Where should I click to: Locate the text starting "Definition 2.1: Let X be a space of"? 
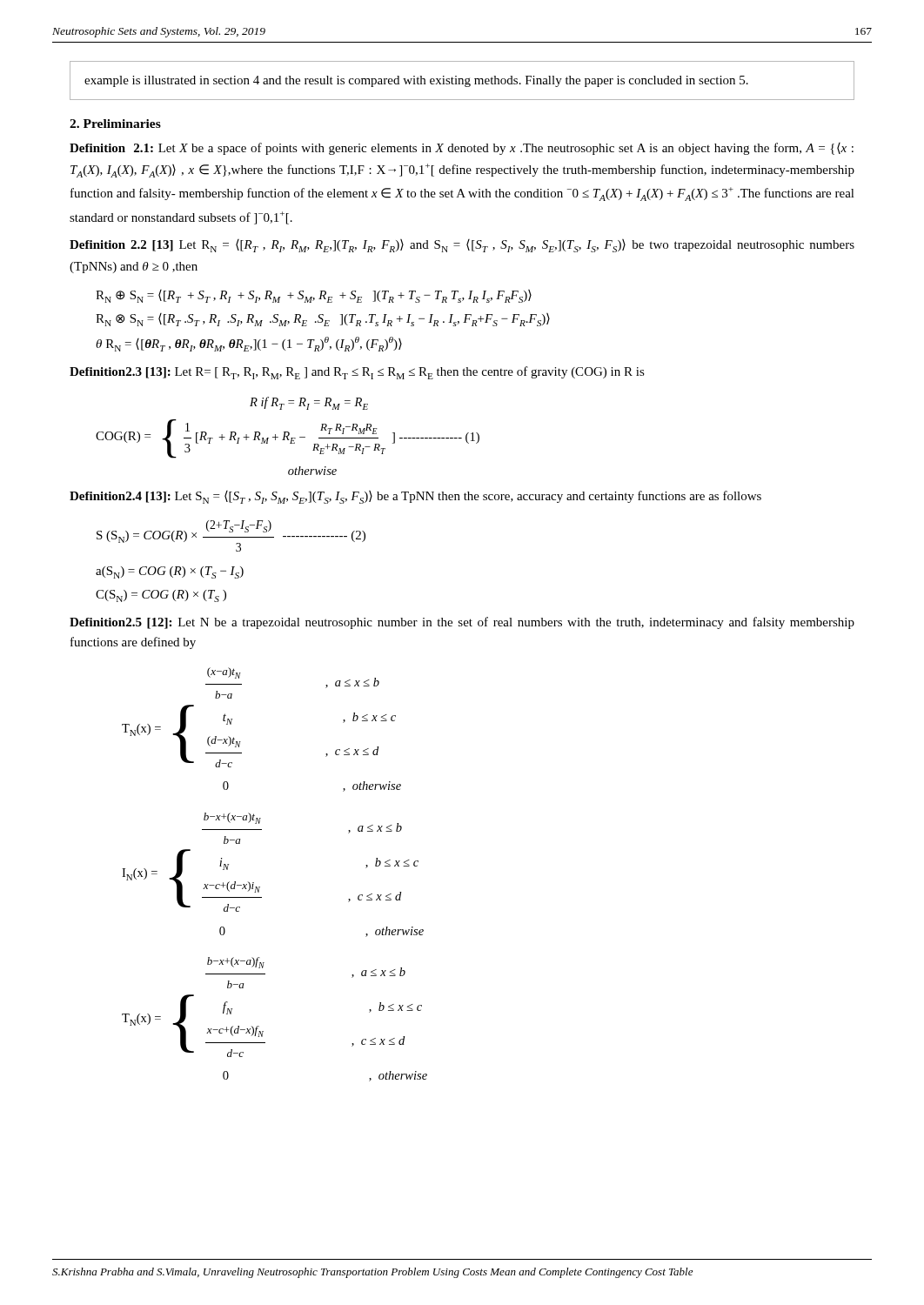[462, 182]
